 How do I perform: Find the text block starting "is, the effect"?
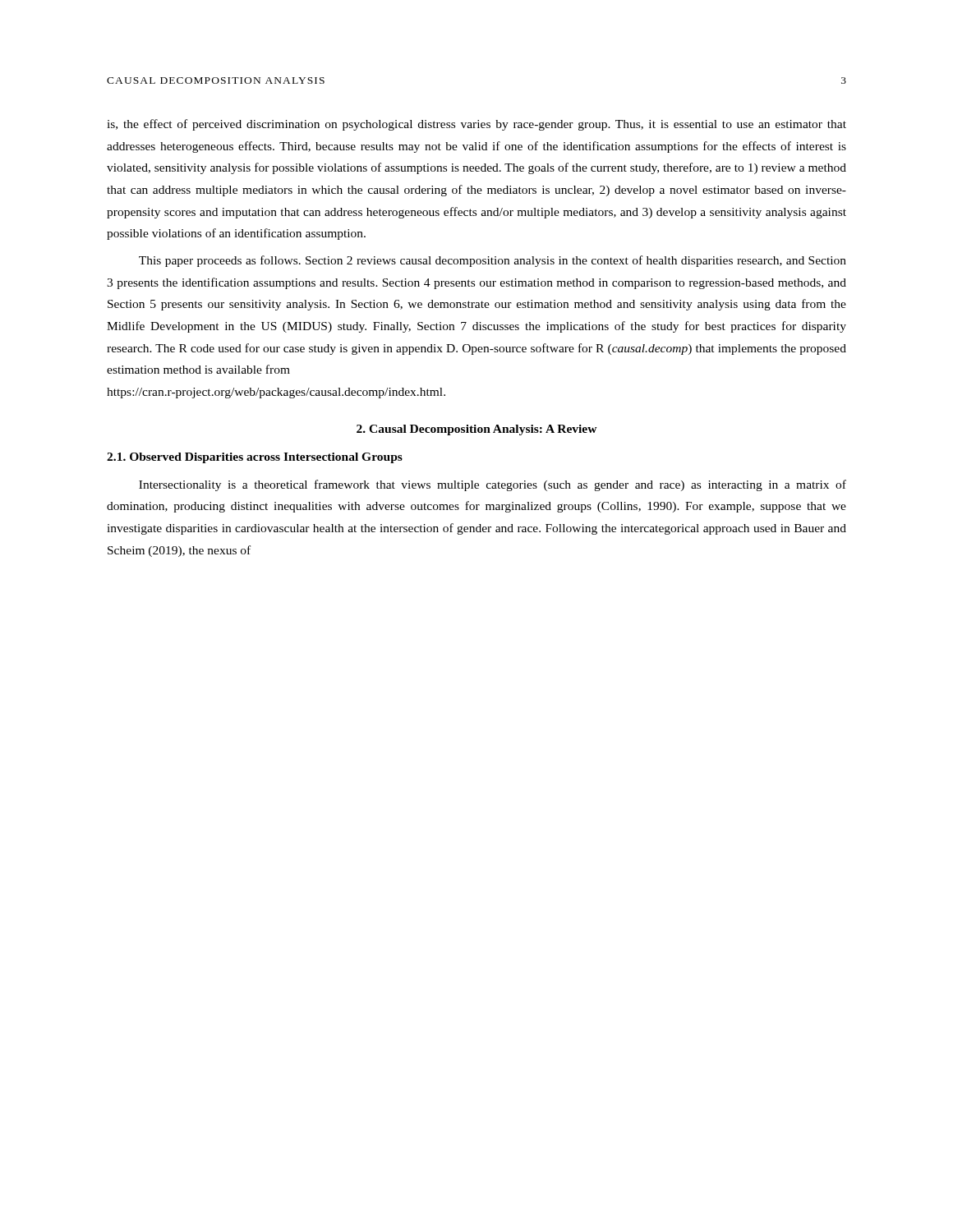click(x=476, y=178)
